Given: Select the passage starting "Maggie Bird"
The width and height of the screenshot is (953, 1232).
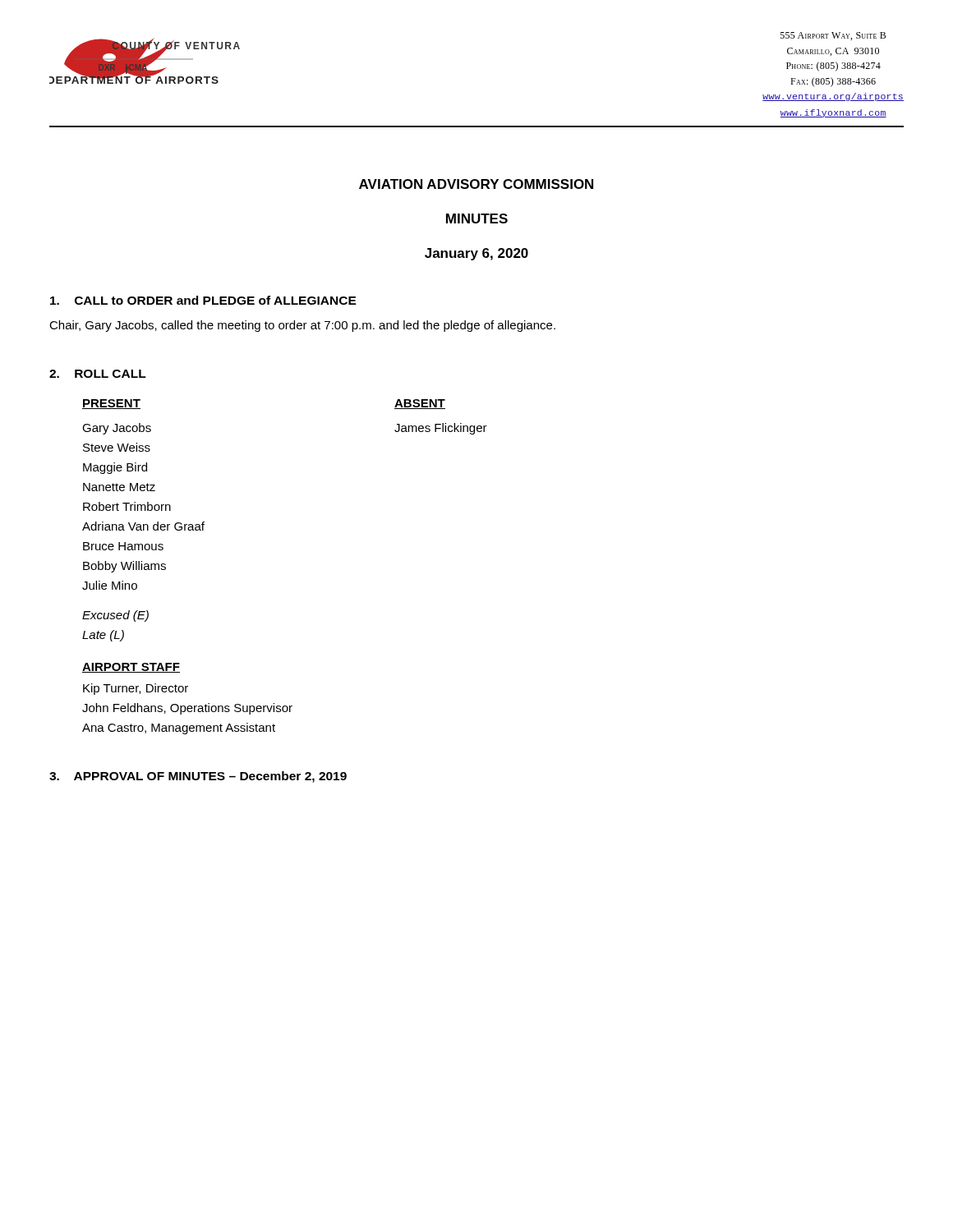Looking at the screenshot, I should (115, 466).
